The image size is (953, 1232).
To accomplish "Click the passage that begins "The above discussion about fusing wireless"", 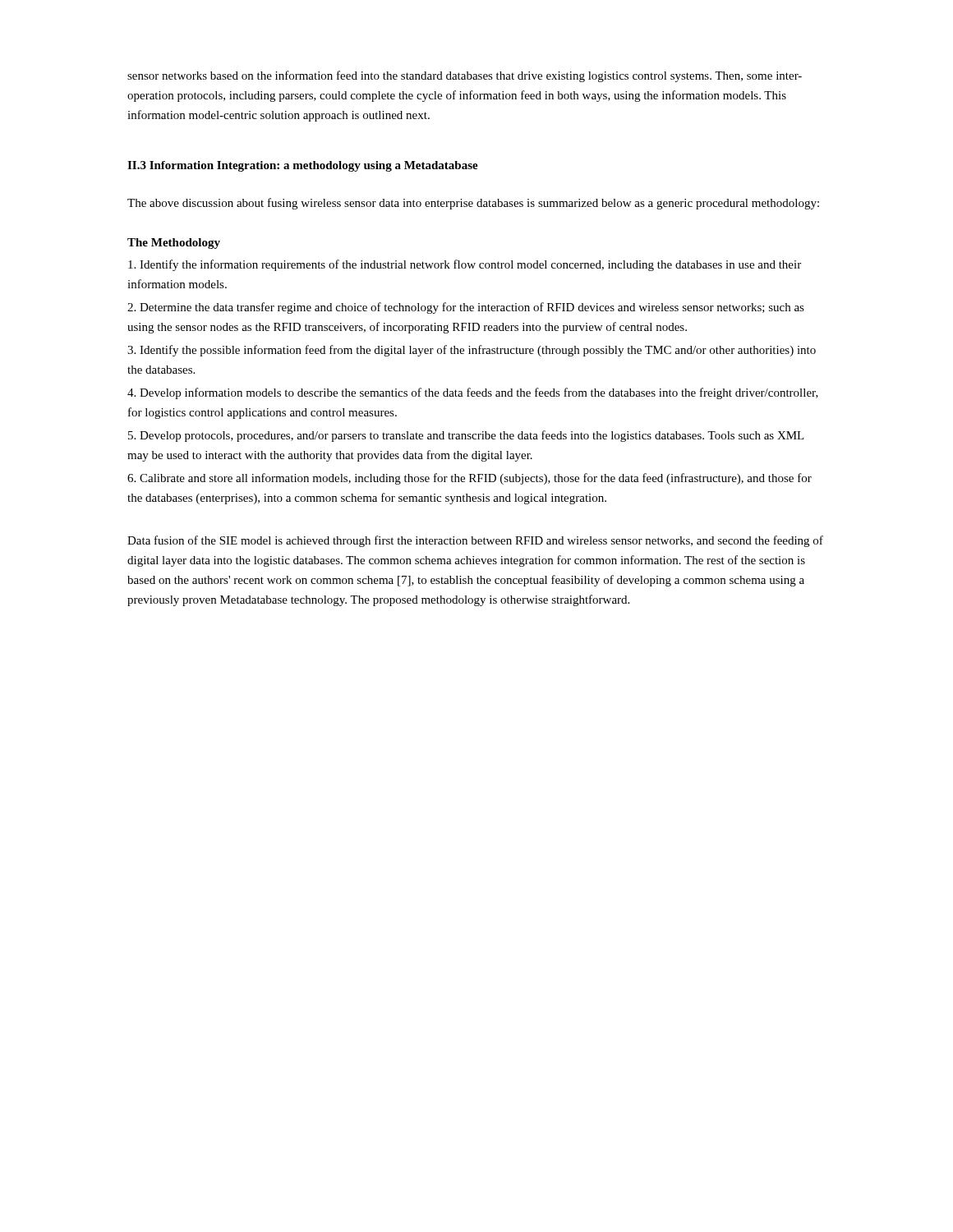I will click(x=474, y=202).
